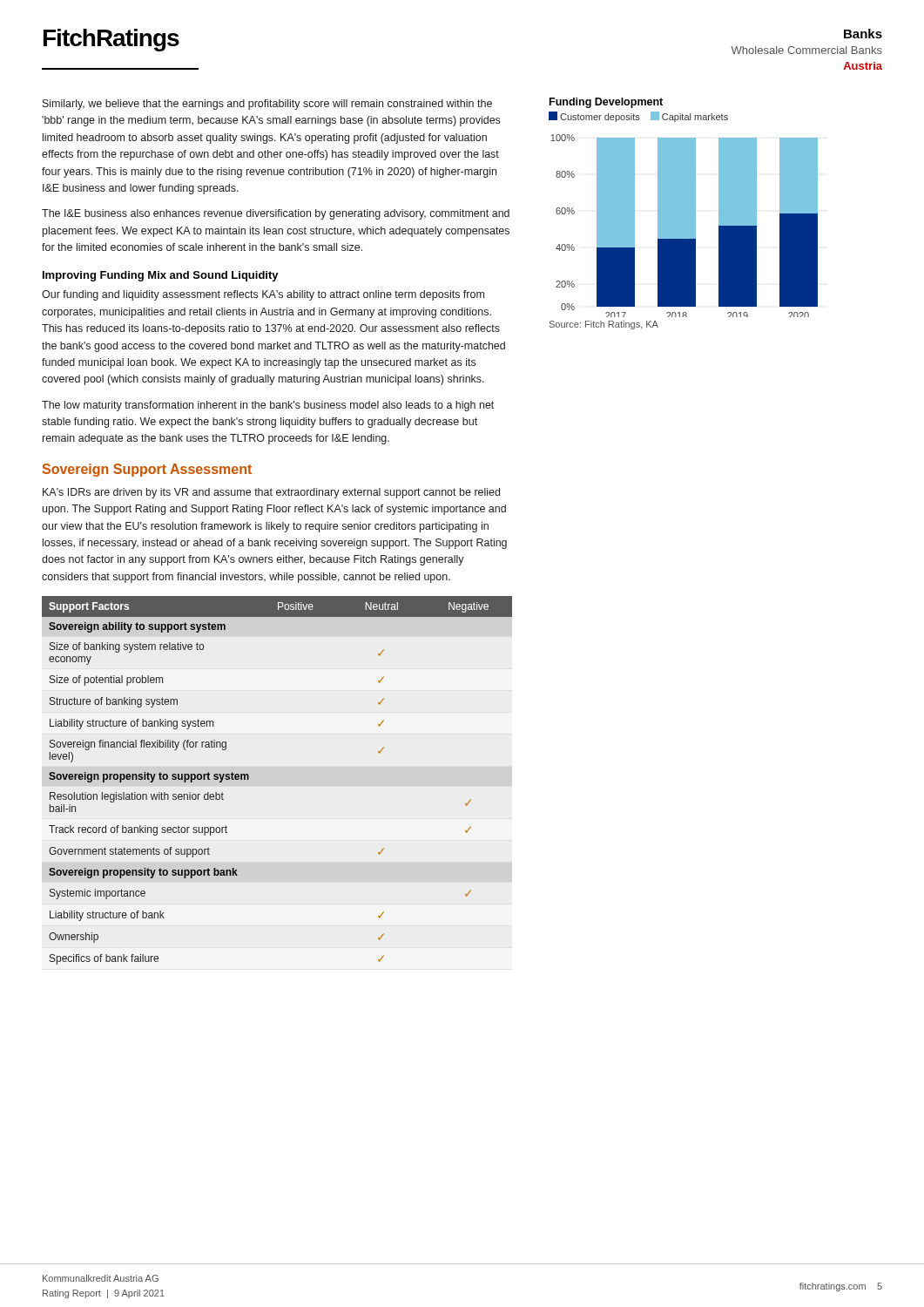Click on the caption that says "Source: Fitch Ratings, KA"
Screen dimensions: 1307x924
(604, 324)
